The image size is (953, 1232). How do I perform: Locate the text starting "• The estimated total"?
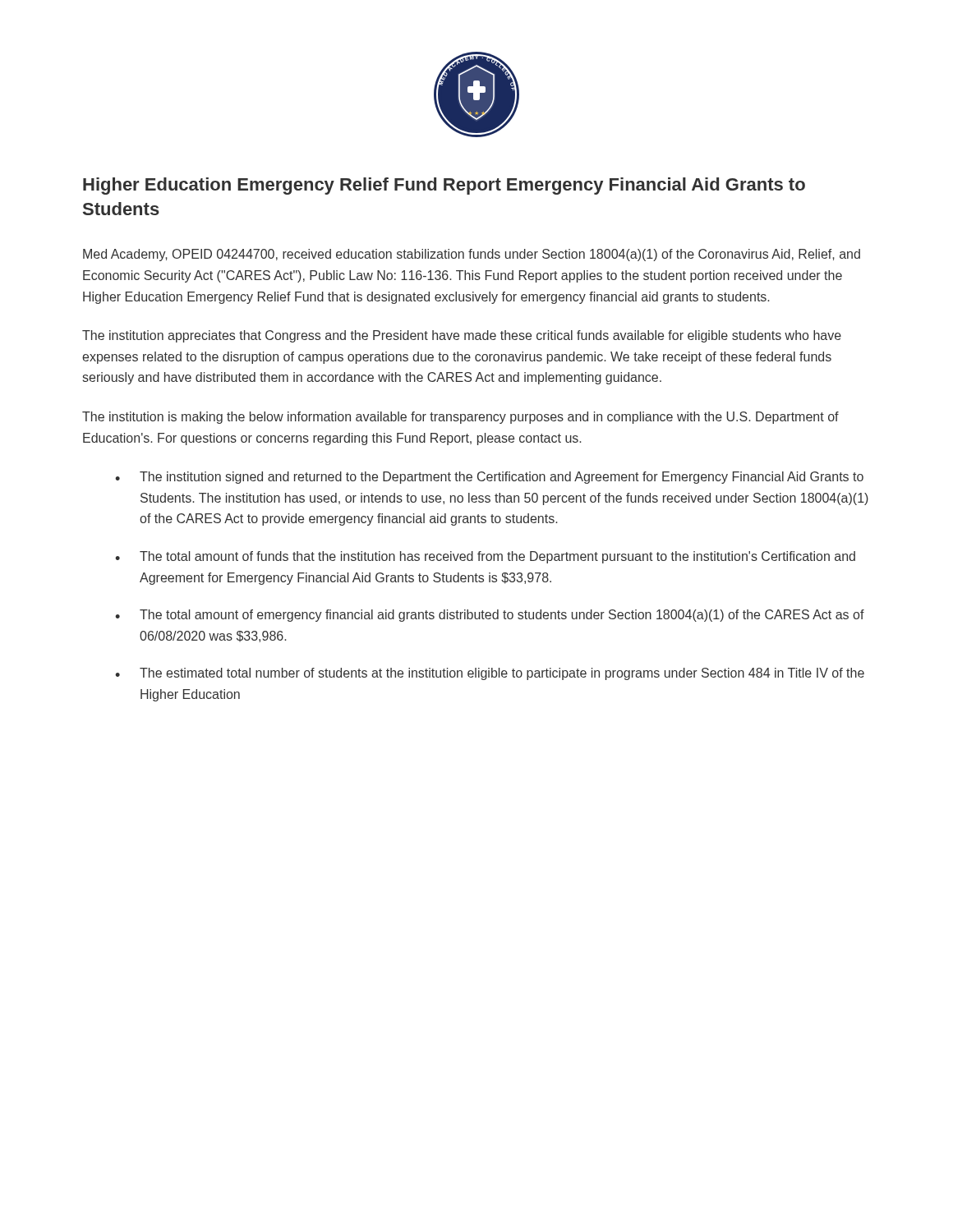pos(493,684)
